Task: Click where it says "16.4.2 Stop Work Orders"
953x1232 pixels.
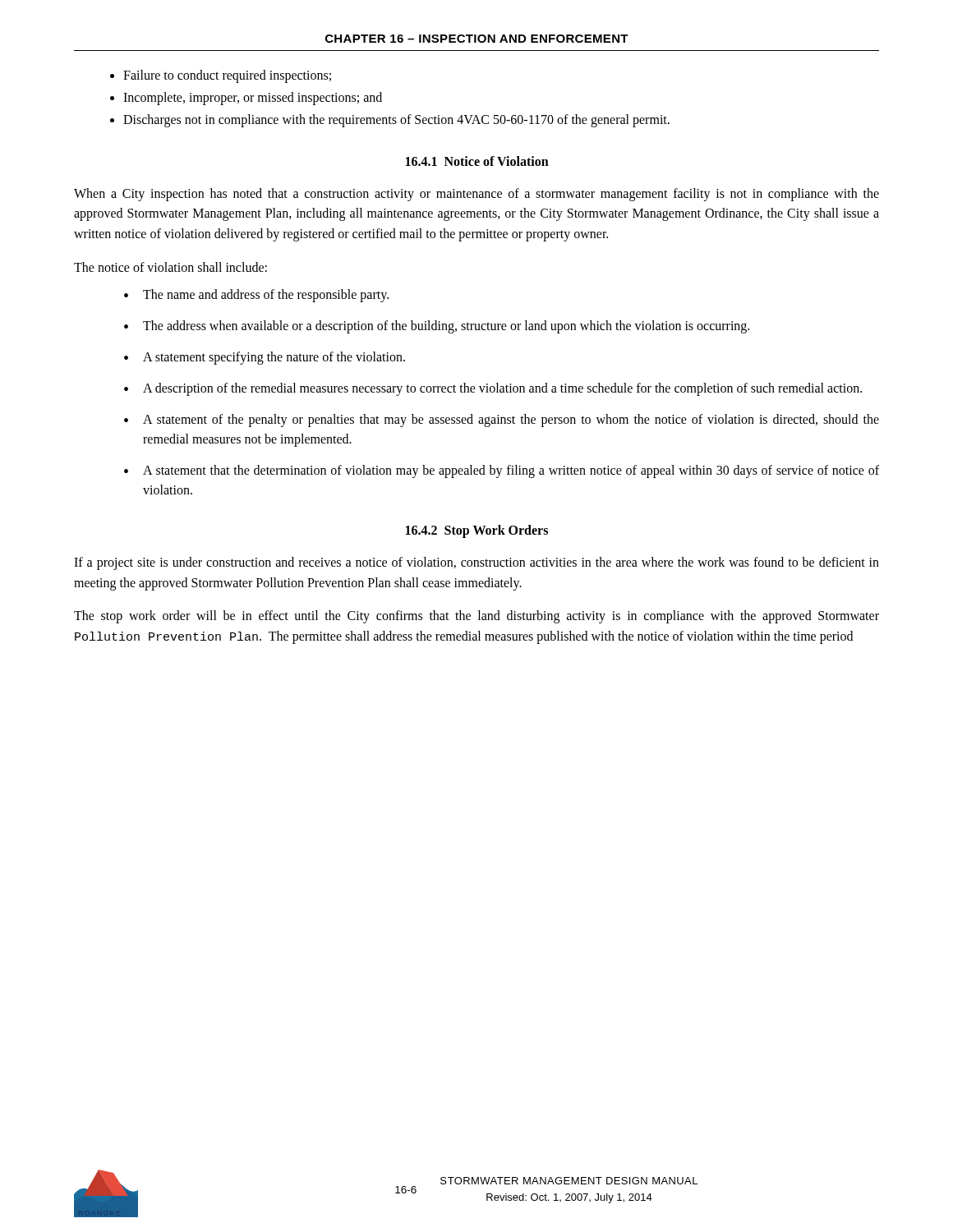Action: pos(476,530)
